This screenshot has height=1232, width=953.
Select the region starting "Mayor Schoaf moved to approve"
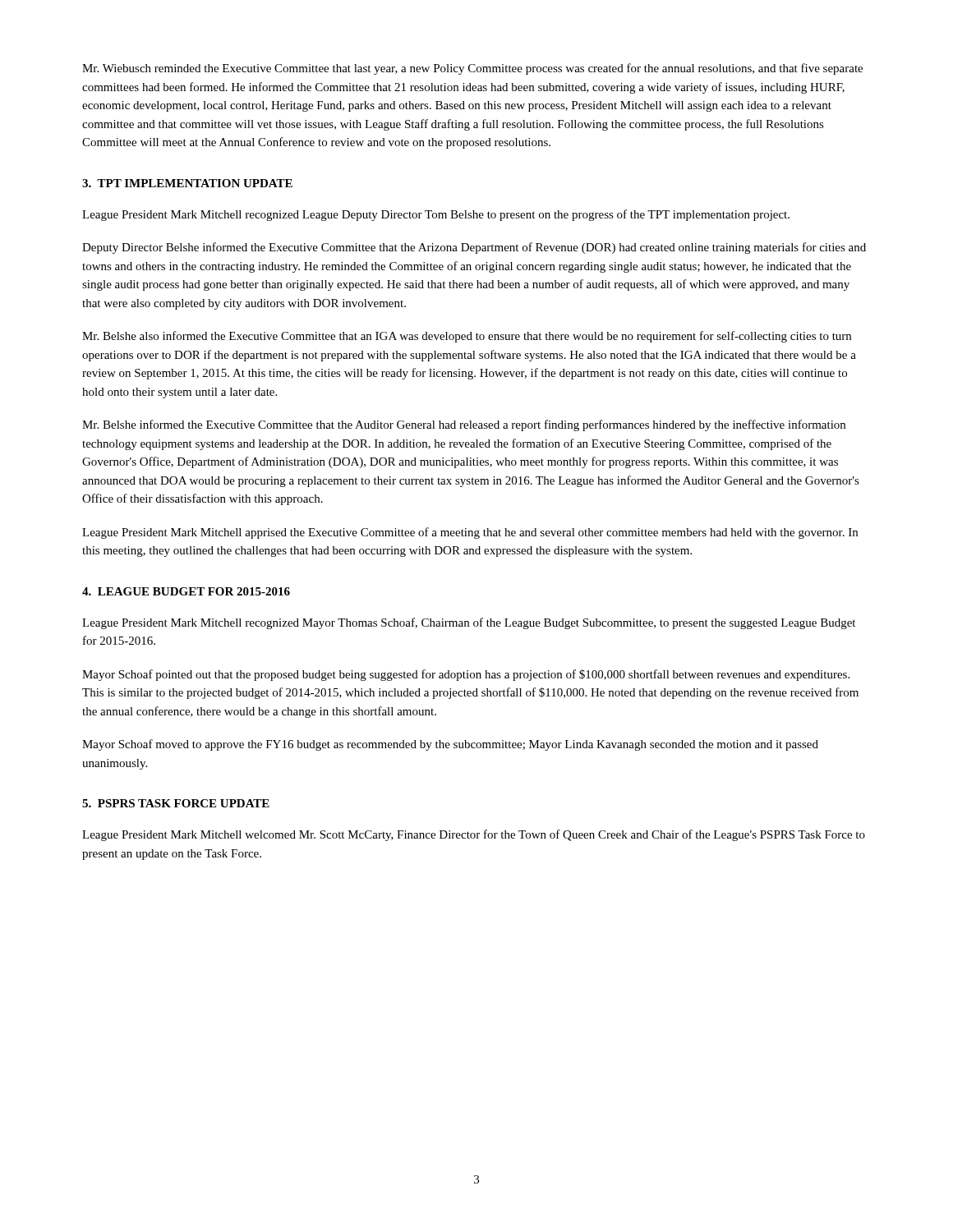450,753
